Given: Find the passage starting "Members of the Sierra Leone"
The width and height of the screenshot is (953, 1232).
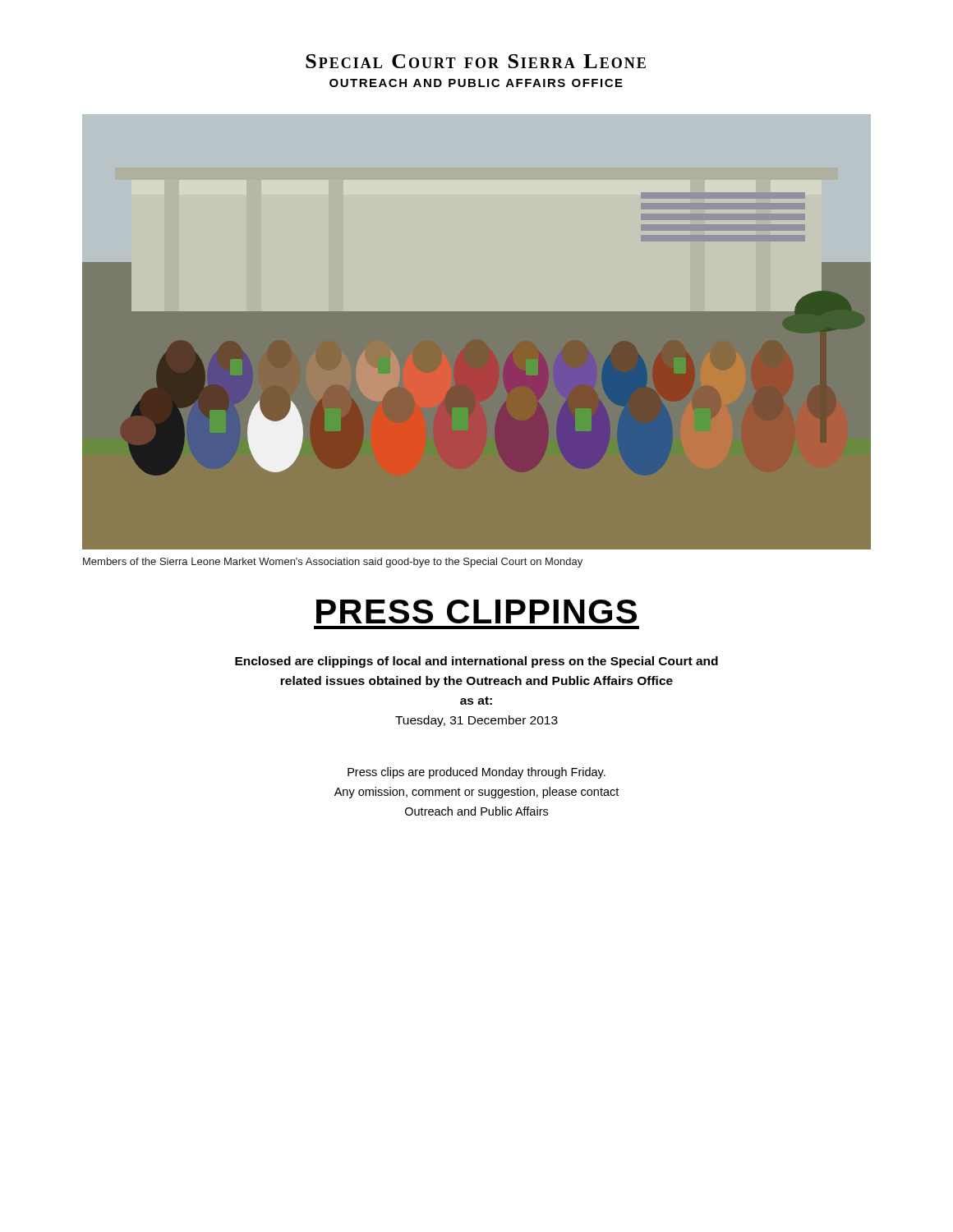Looking at the screenshot, I should pos(332,561).
